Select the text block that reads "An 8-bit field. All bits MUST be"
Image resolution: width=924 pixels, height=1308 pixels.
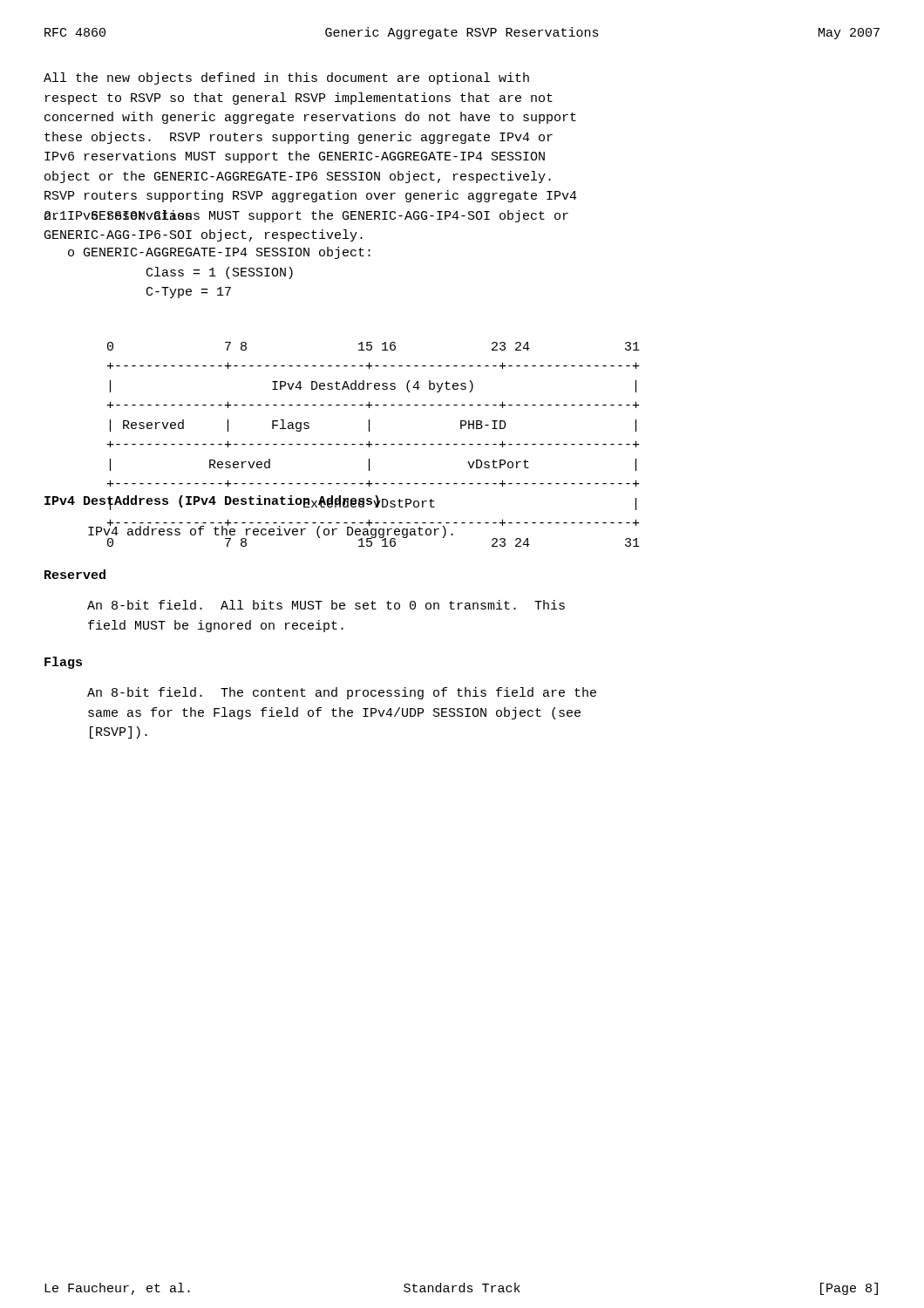click(x=326, y=616)
